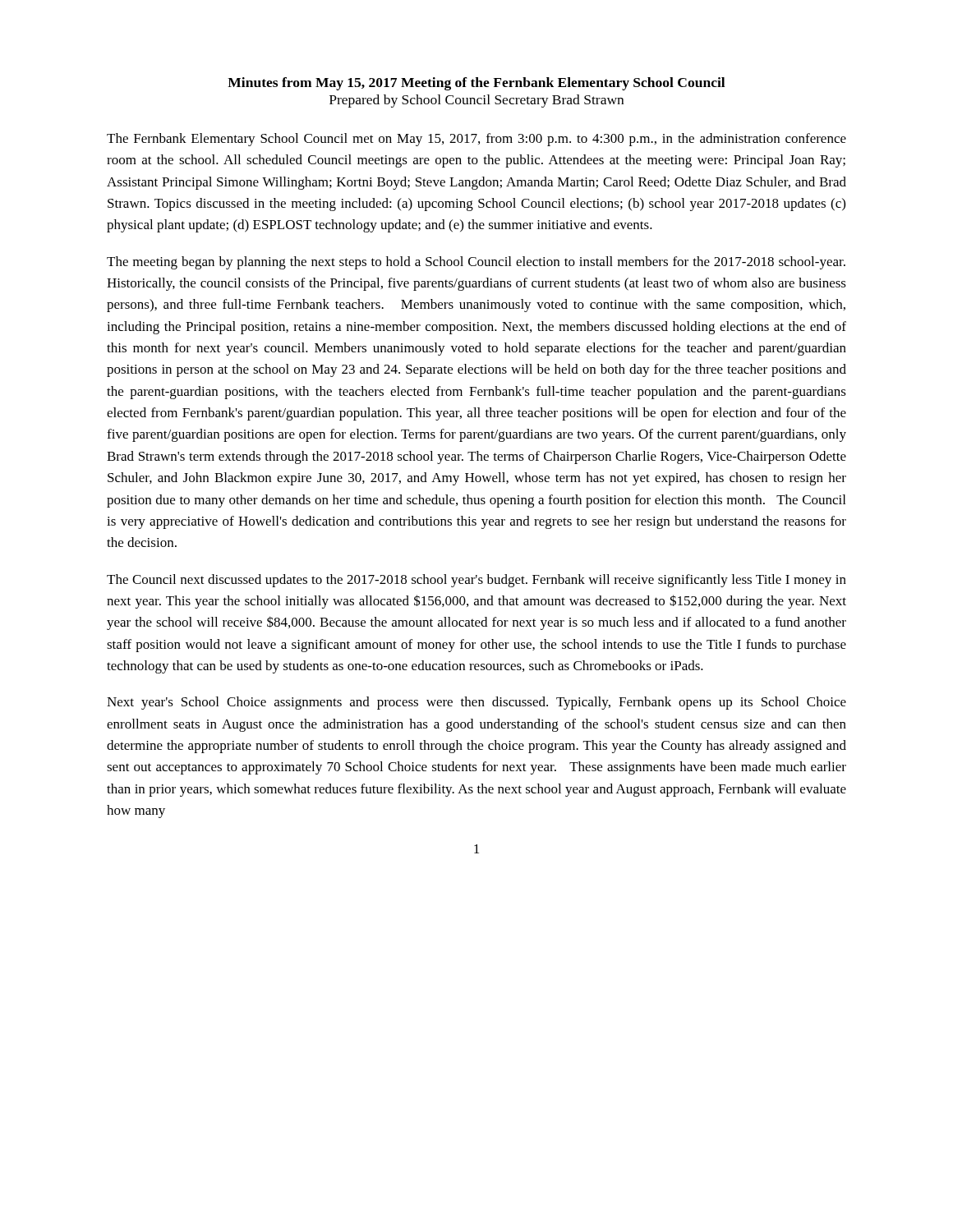This screenshot has width=953, height=1232.
Task: Click on the text block containing "The Council next discussed updates to"
Action: click(476, 622)
